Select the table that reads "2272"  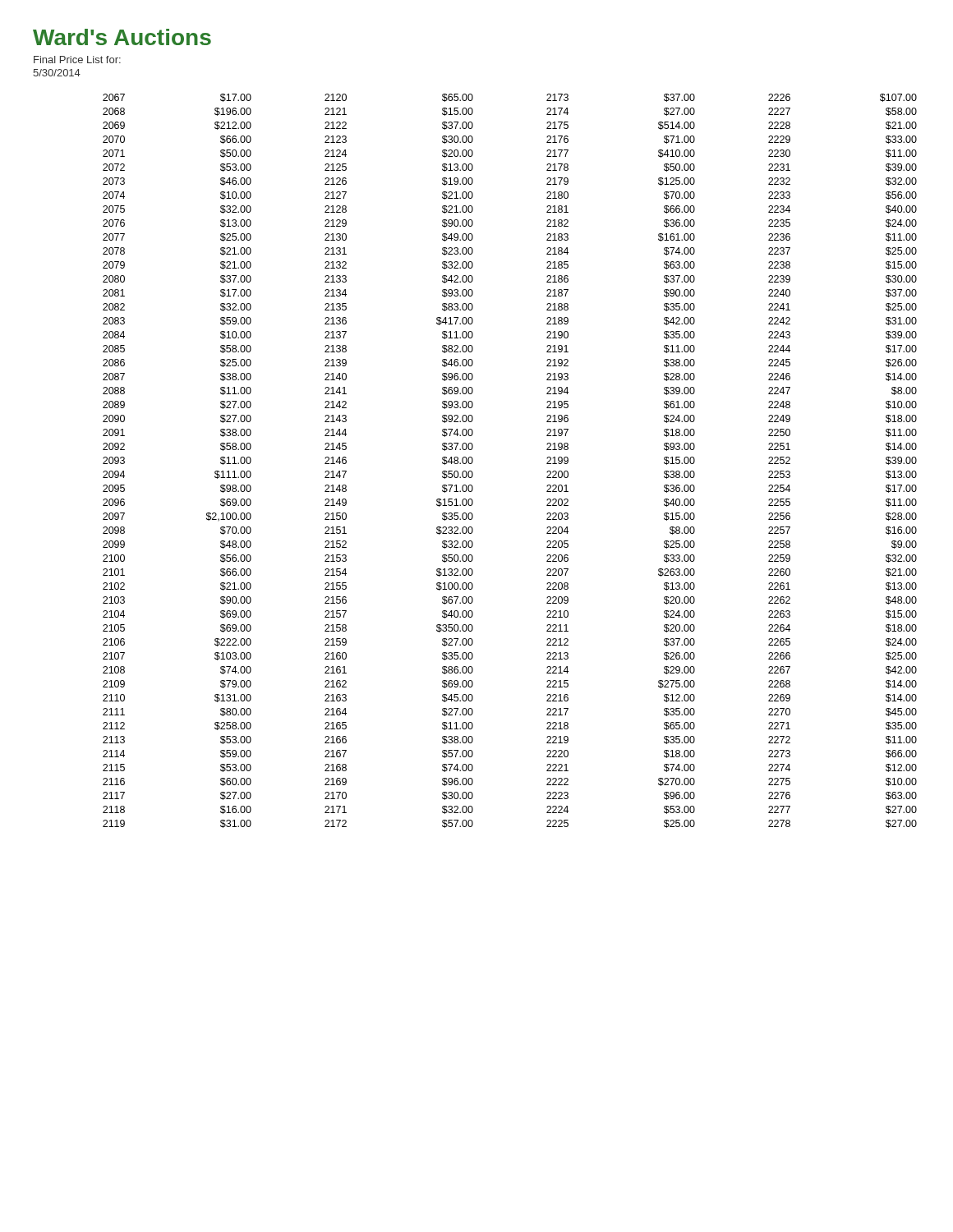coord(476,460)
